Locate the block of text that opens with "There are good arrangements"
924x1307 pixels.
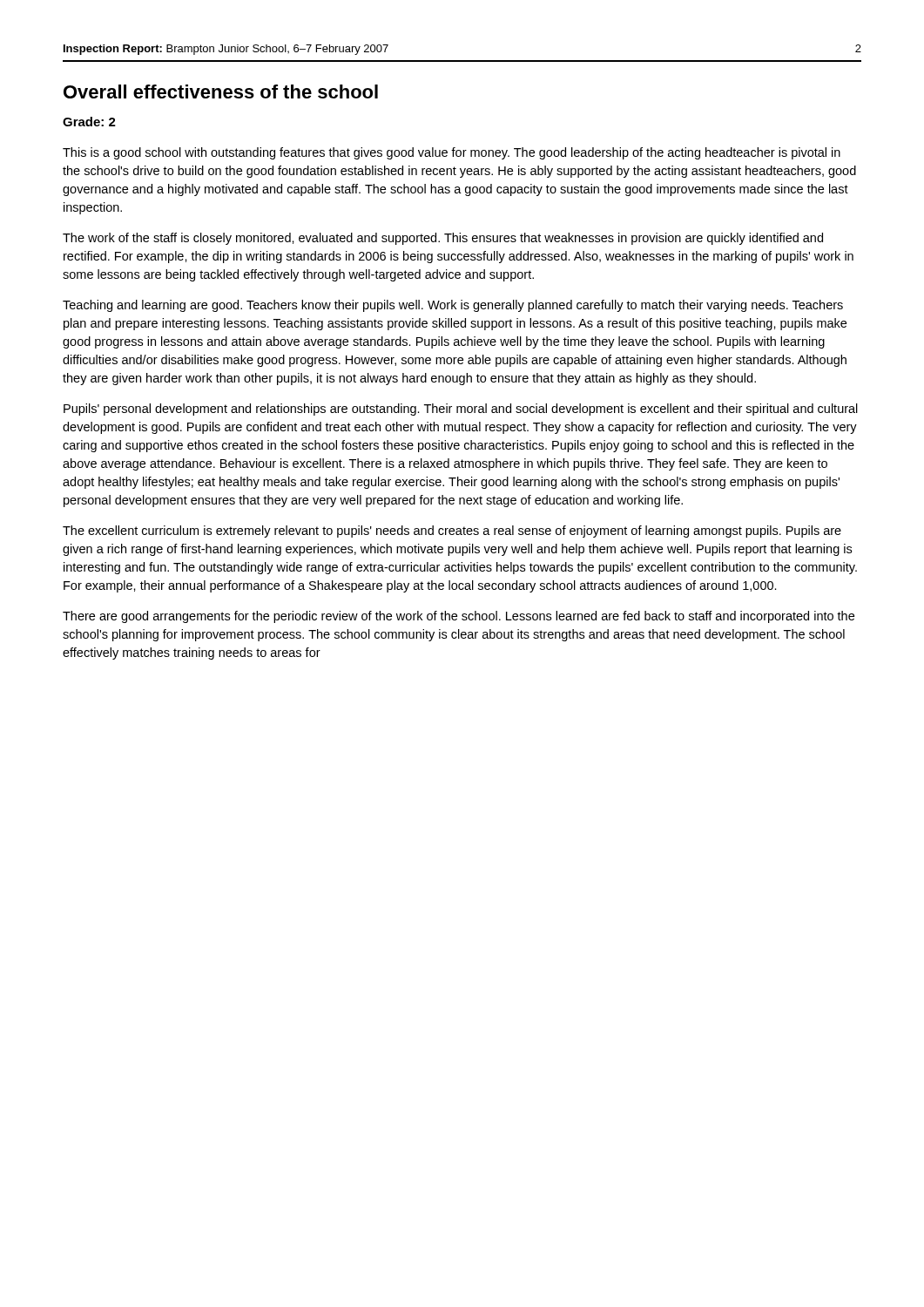tap(462, 635)
